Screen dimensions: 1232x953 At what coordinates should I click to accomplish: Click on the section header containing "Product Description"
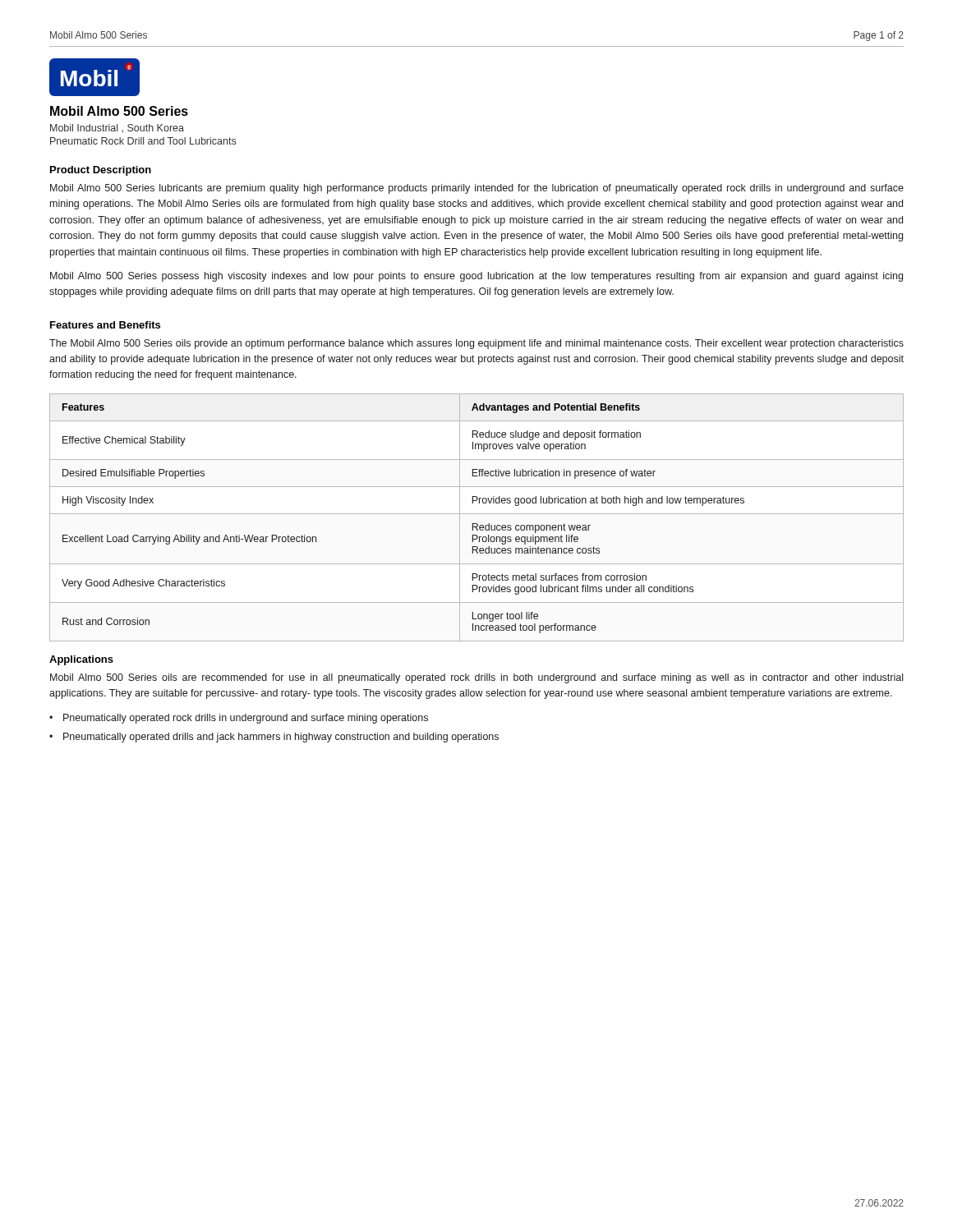(100, 170)
